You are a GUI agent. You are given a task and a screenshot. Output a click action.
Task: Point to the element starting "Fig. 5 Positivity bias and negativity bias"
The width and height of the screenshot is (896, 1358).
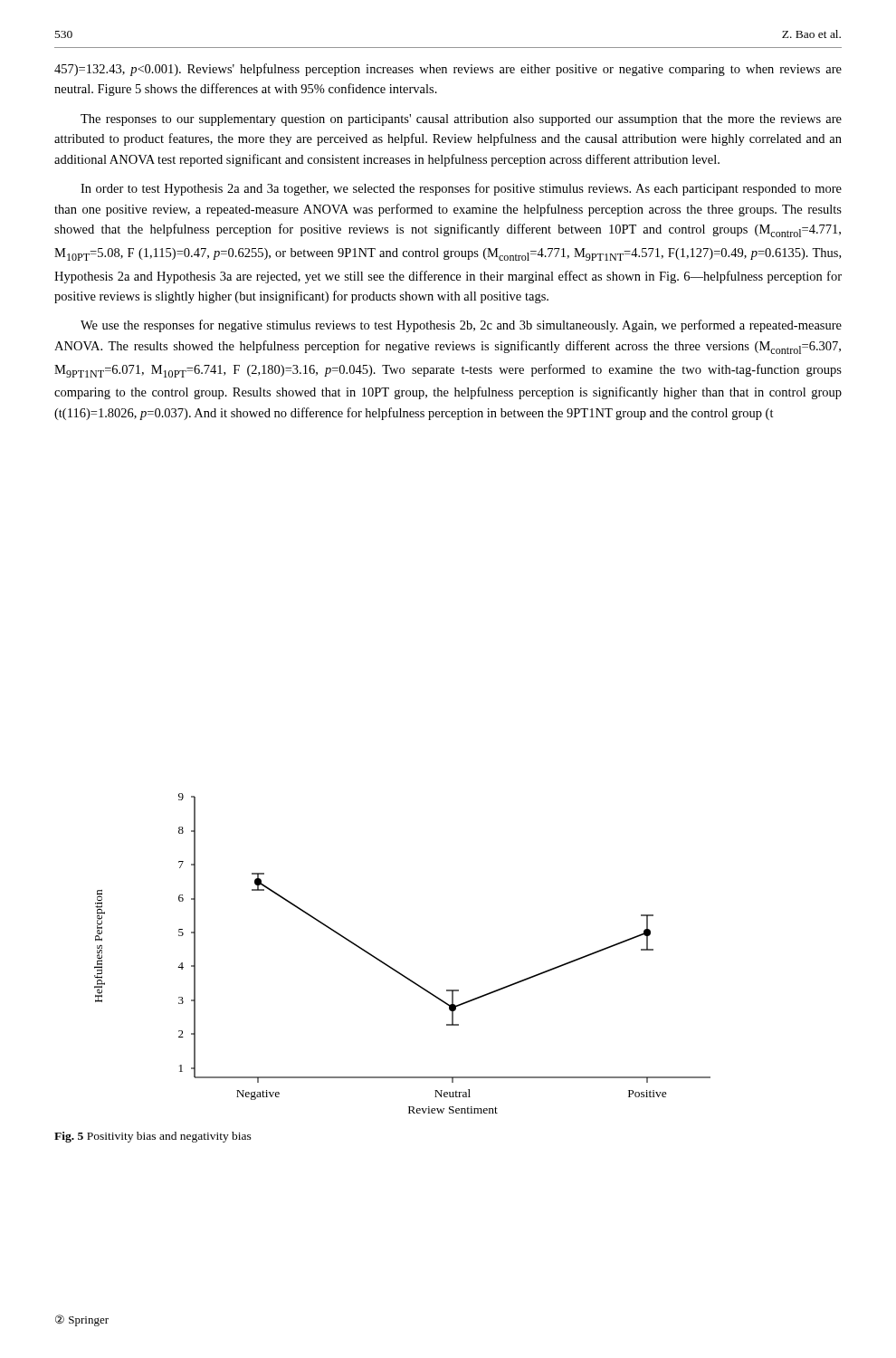(x=153, y=1136)
